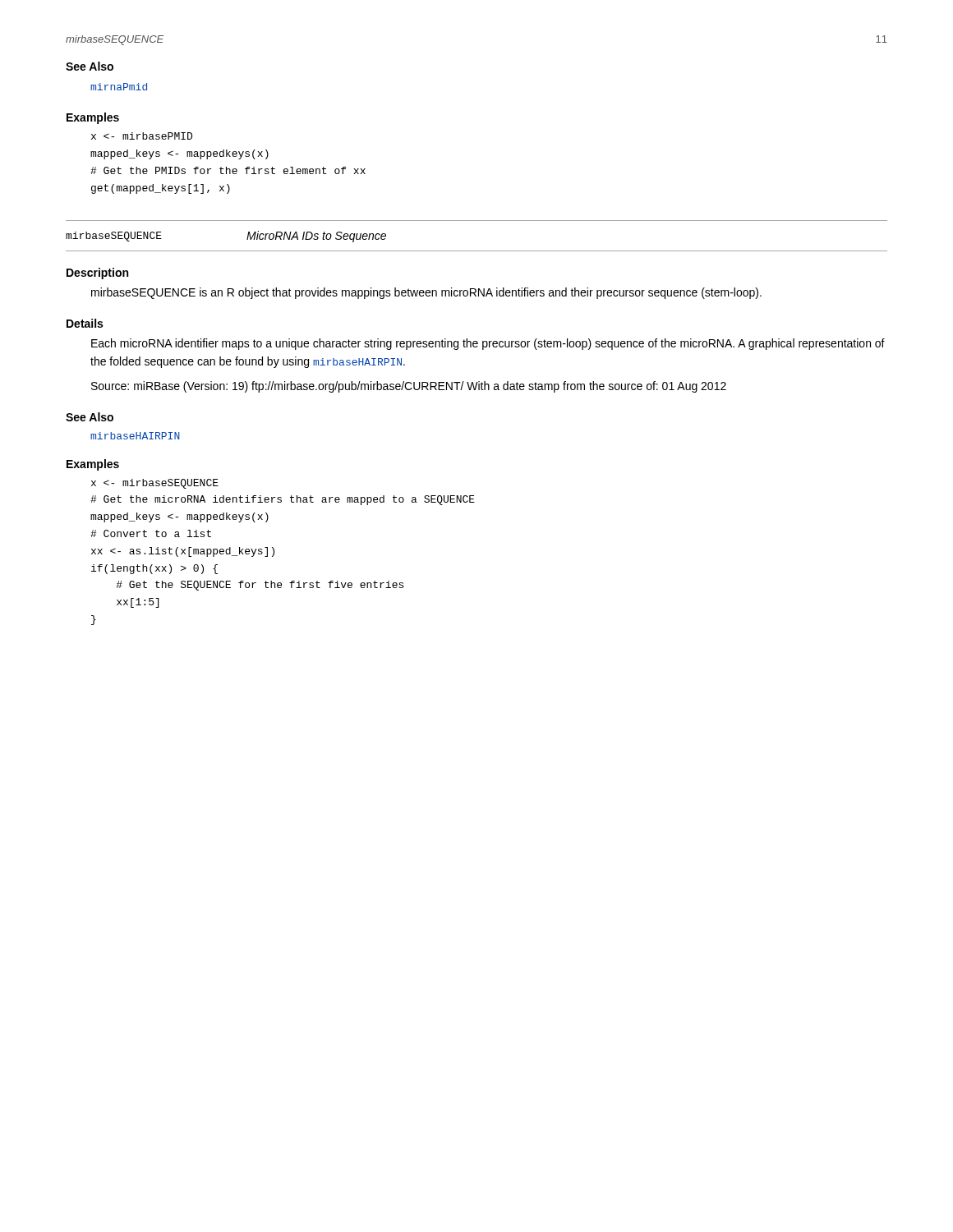Locate the section header containing "mirbaseSEQUENCE MicroRNA IDs to Sequence"

click(115, 236)
